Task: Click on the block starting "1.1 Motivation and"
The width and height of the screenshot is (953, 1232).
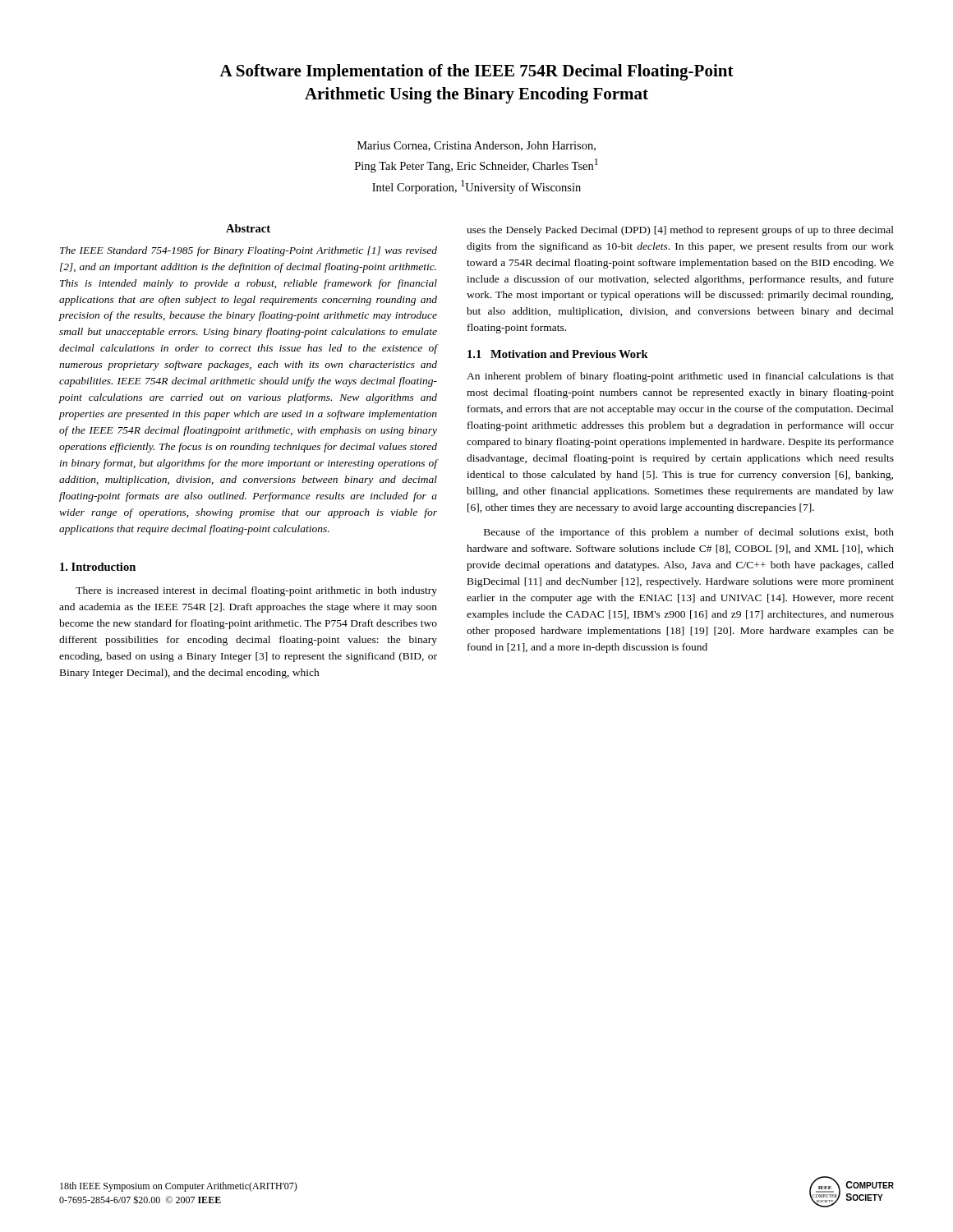Action: pos(557,354)
